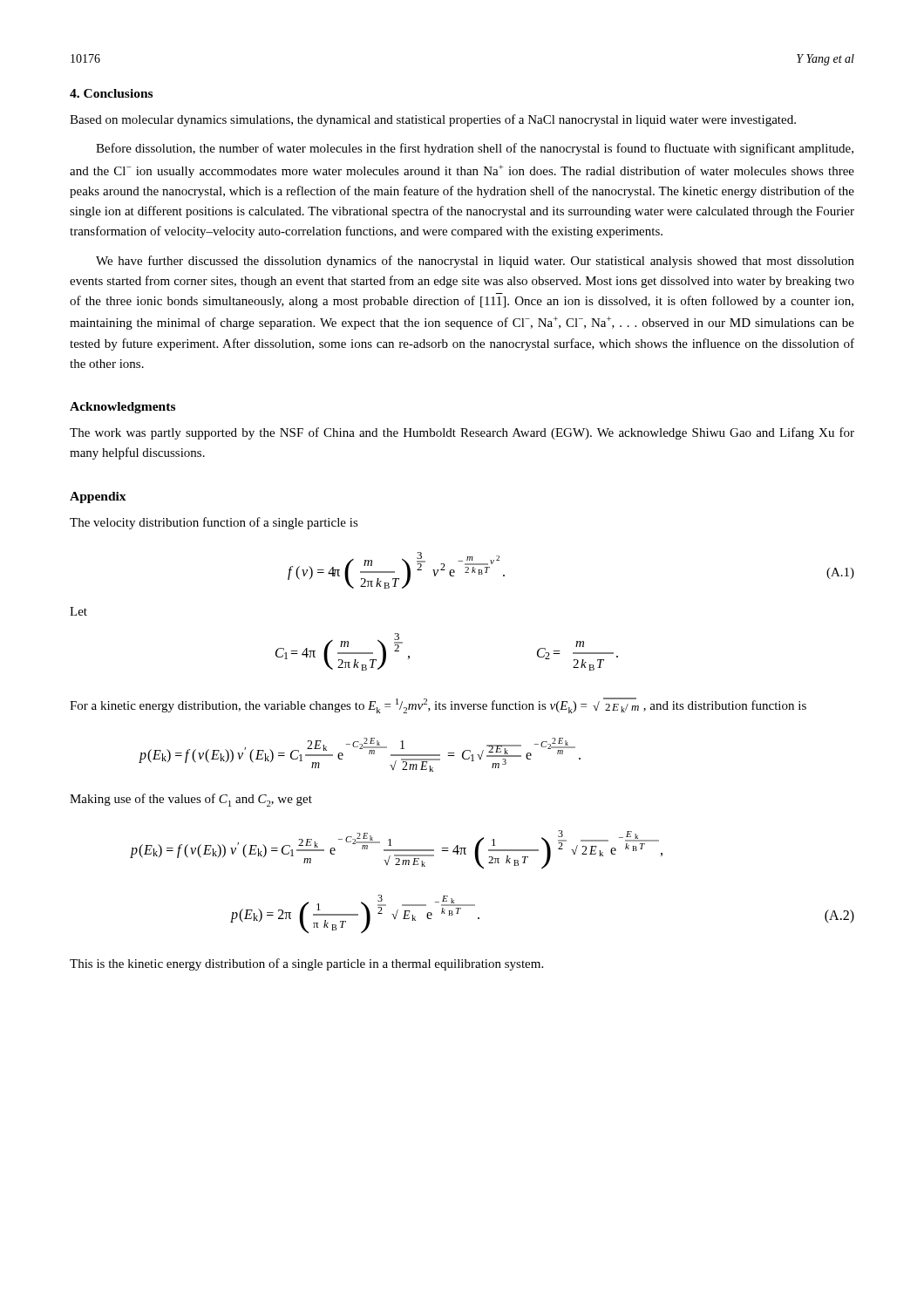Click on the text starting "This is the"
The height and width of the screenshot is (1308, 924).
(x=307, y=964)
